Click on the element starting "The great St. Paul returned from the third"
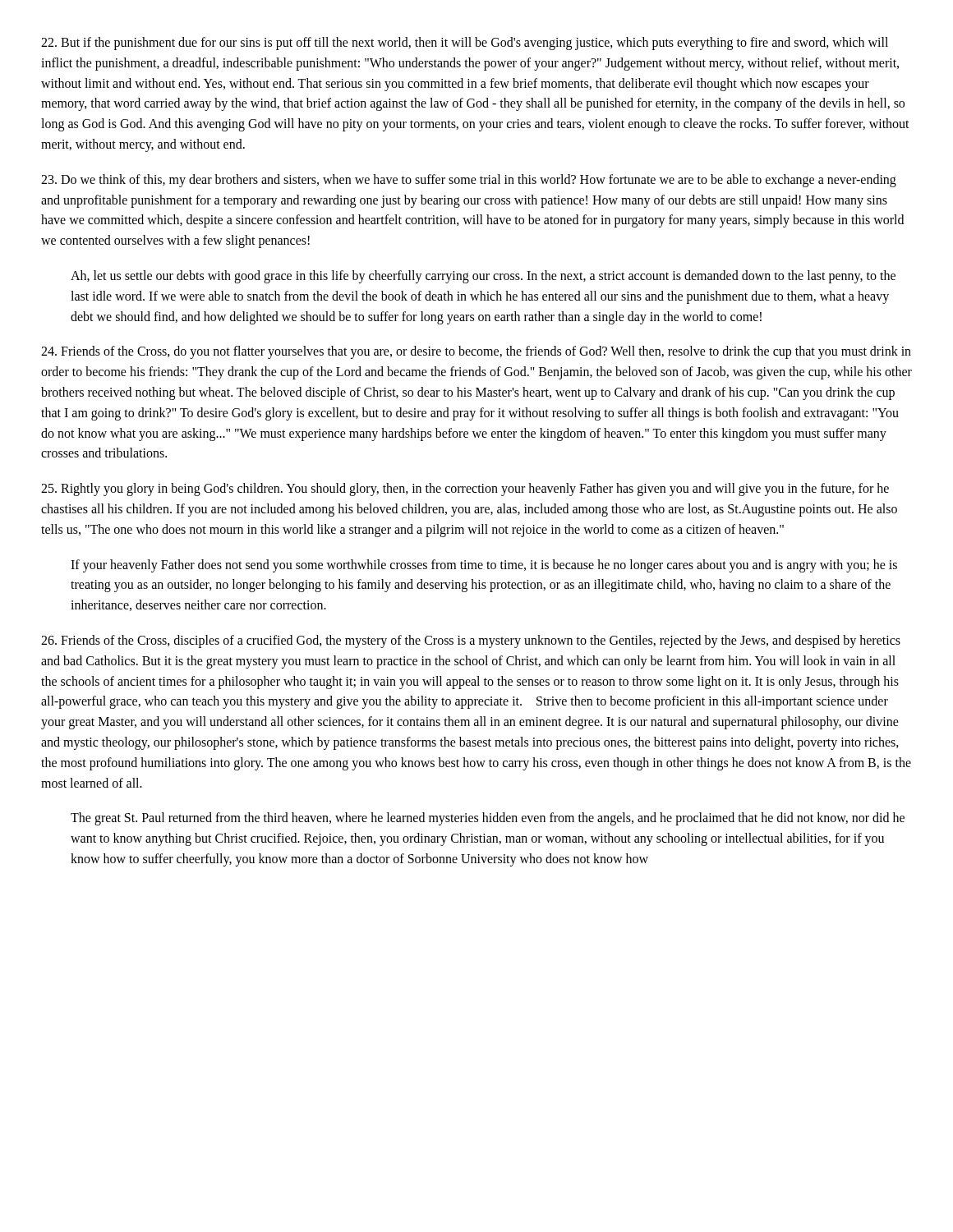The image size is (953, 1232). point(488,838)
